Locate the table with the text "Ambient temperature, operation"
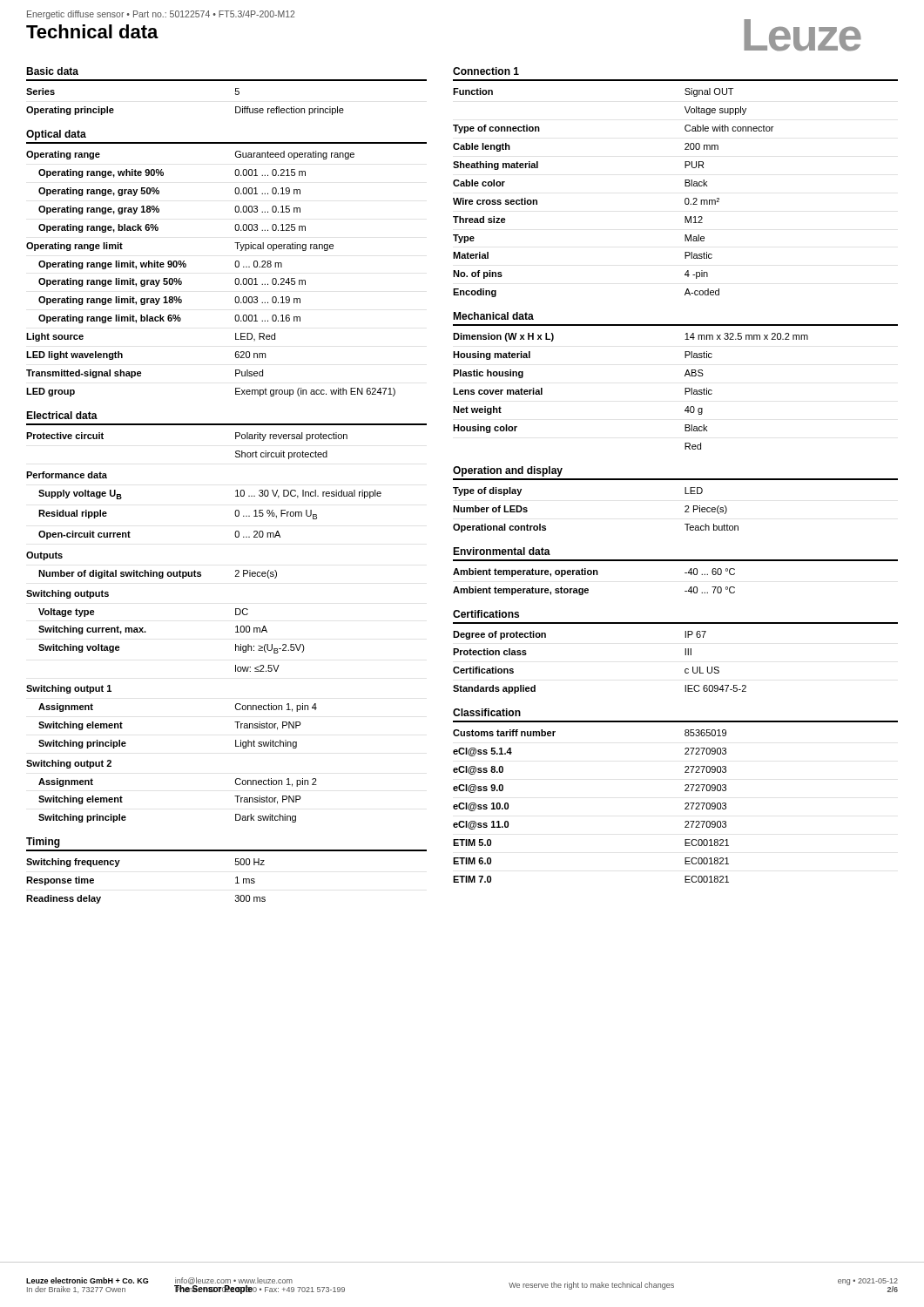The image size is (924, 1307). 675,581
